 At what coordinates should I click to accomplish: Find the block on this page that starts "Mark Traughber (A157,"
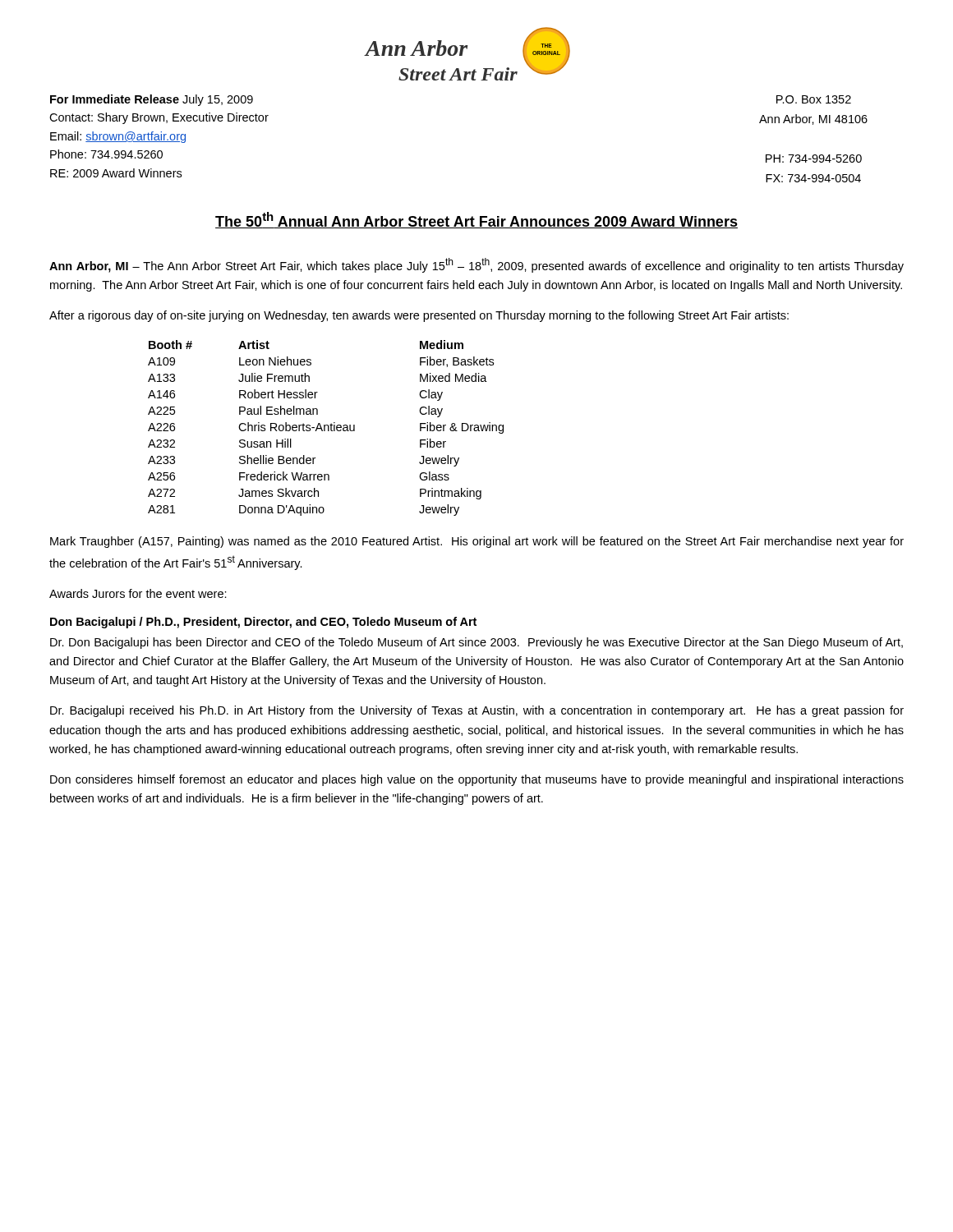[476, 552]
